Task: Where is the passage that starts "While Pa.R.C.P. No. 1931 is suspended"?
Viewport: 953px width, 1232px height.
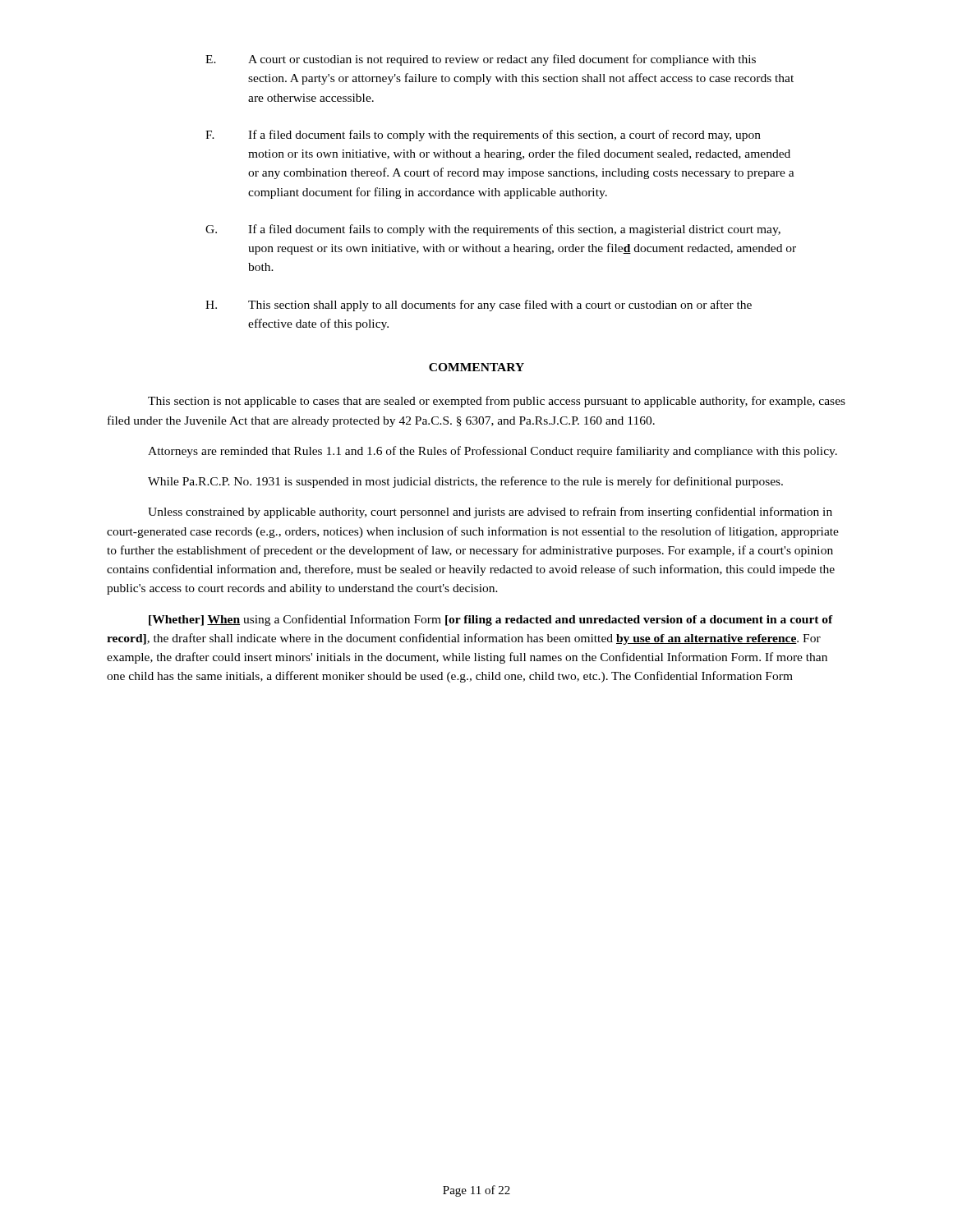Action: pyautogui.click(x=466, y=481)
